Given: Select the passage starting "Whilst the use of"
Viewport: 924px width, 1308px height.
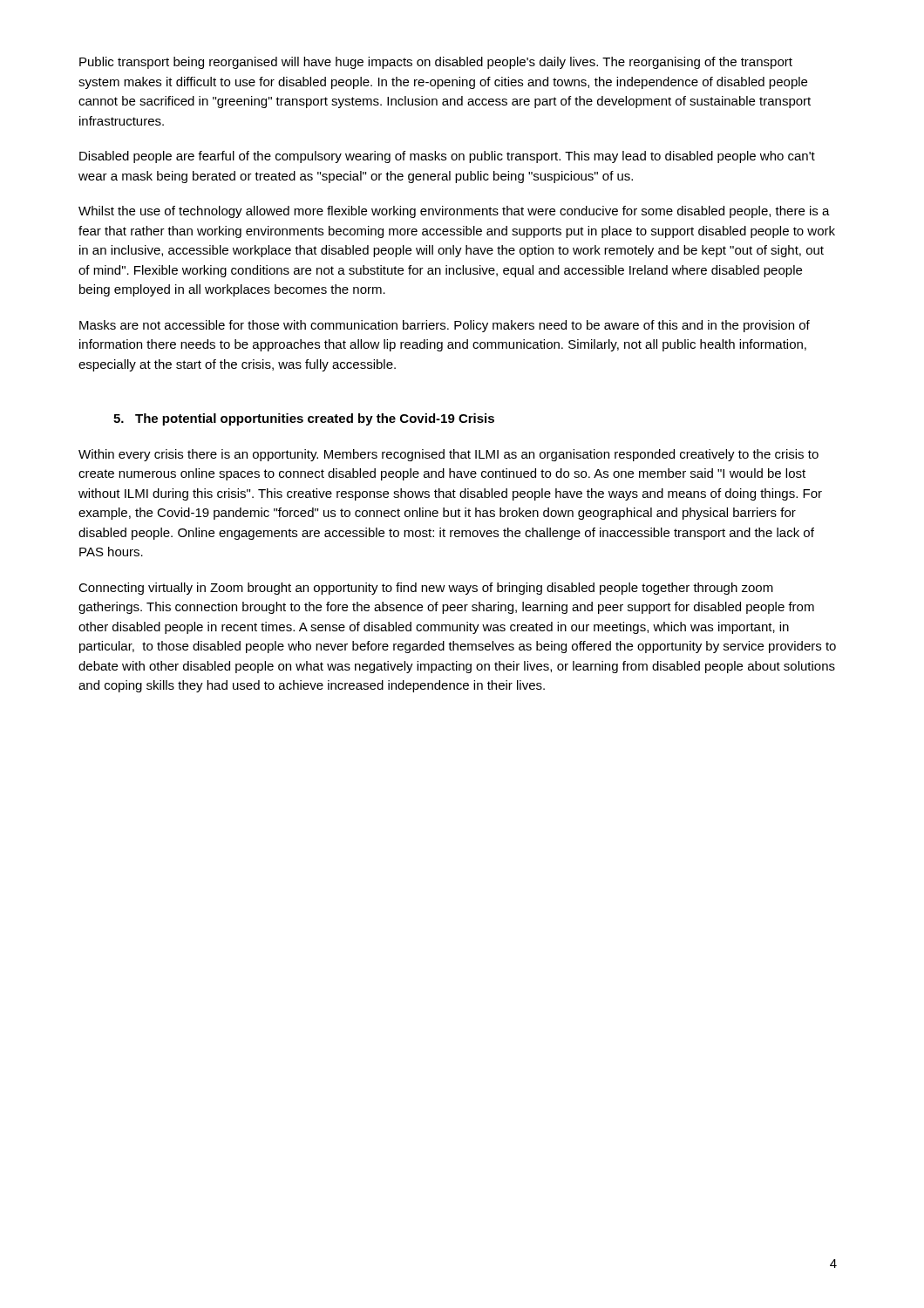Looking at the screenshot, I should click(x=457, y=250).
